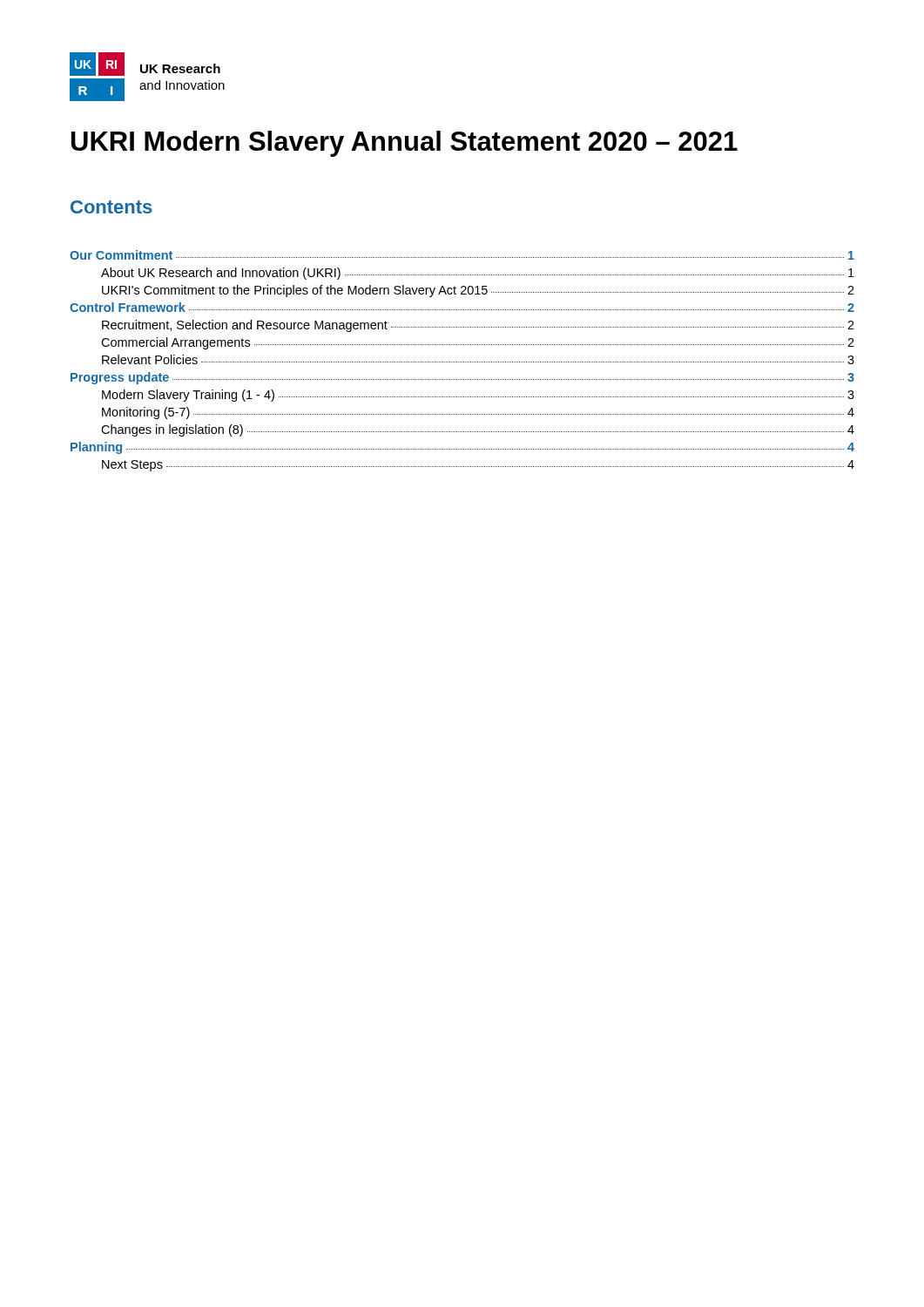Where does it say "Planning 4"?
The width and height of the screenshot is (924, 1307).
click(462, 447)
